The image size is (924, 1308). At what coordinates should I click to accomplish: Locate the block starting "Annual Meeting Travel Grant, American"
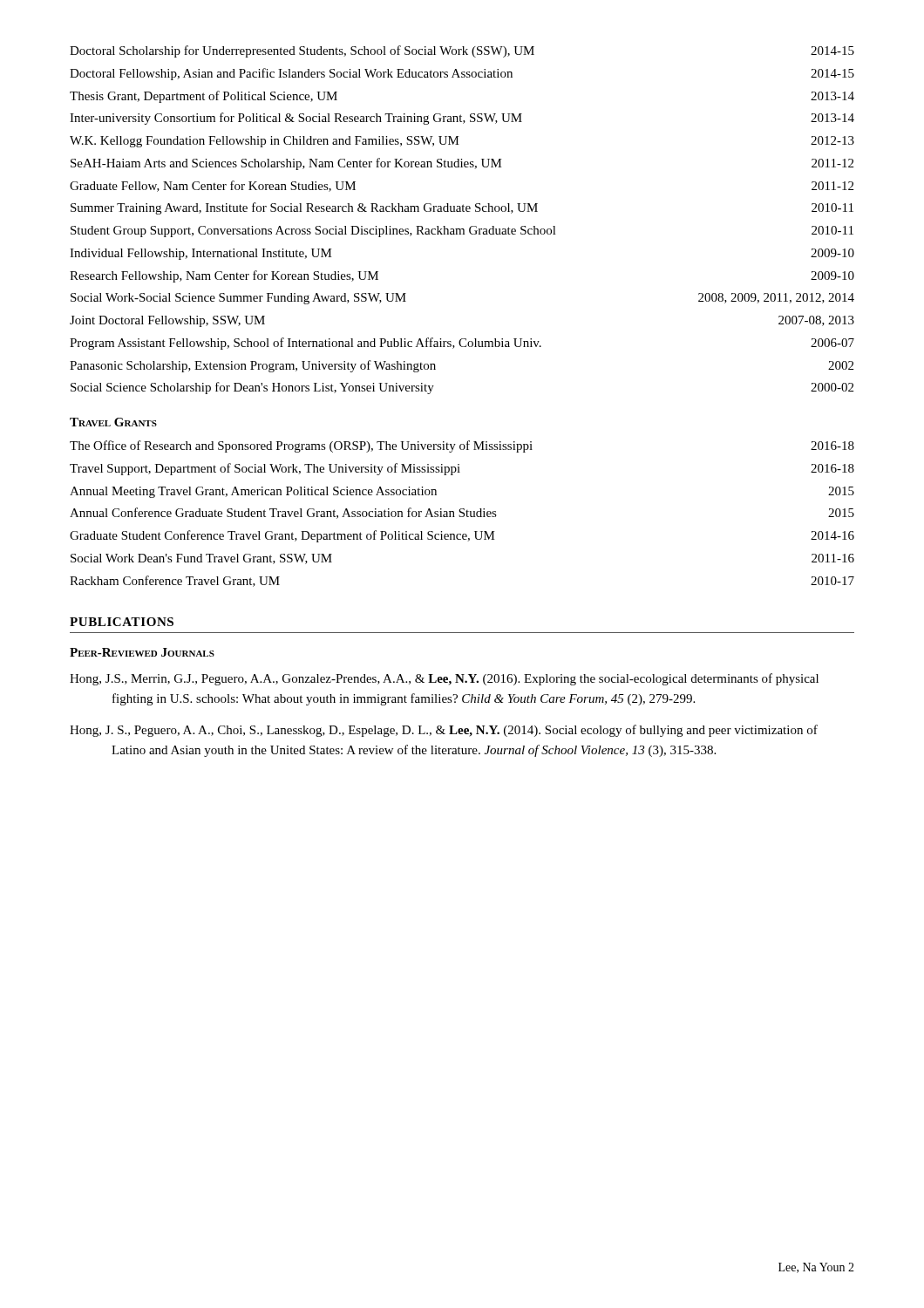[x=249, y=492]
